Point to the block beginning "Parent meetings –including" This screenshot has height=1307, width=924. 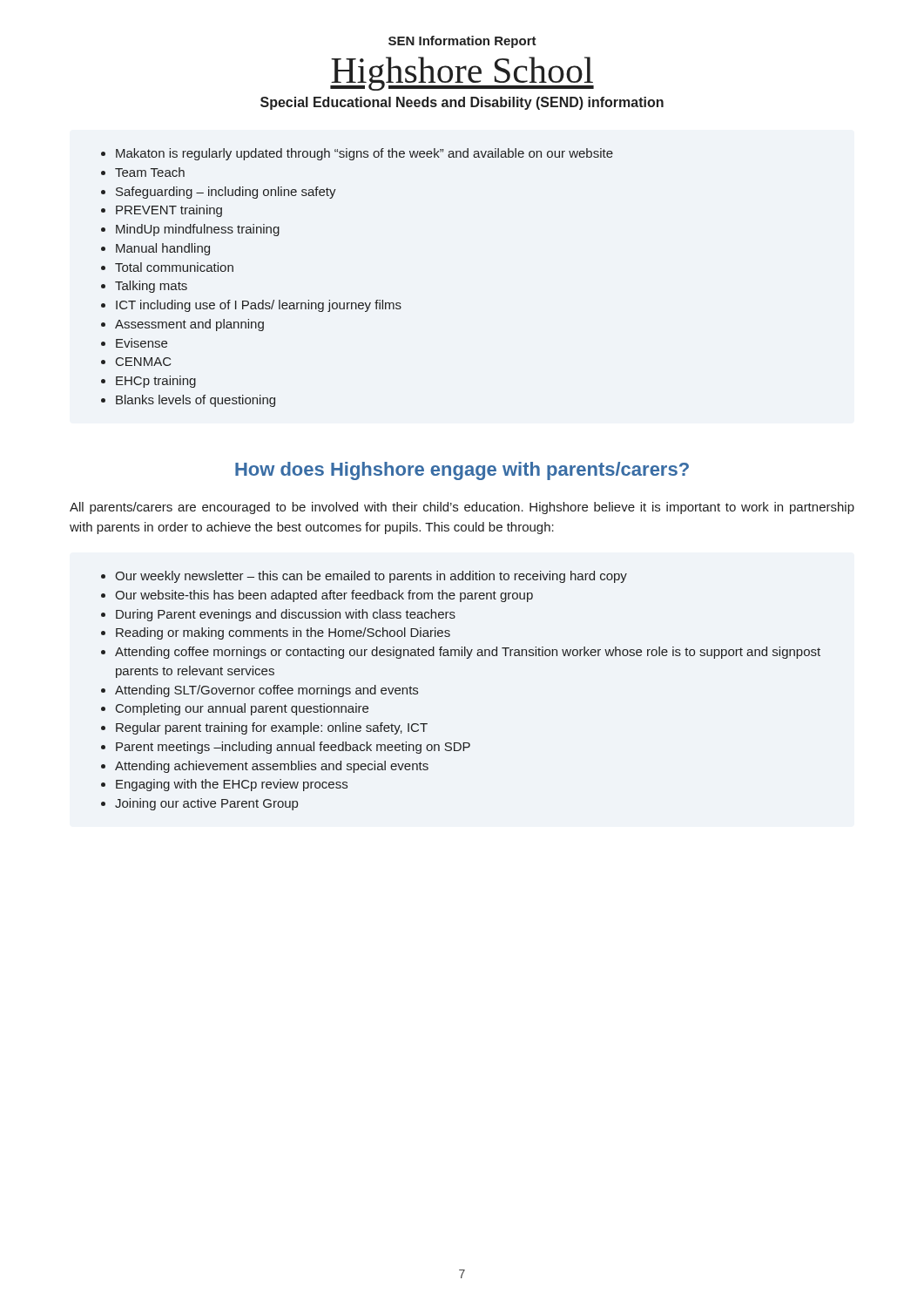click(x=472, y=746)
